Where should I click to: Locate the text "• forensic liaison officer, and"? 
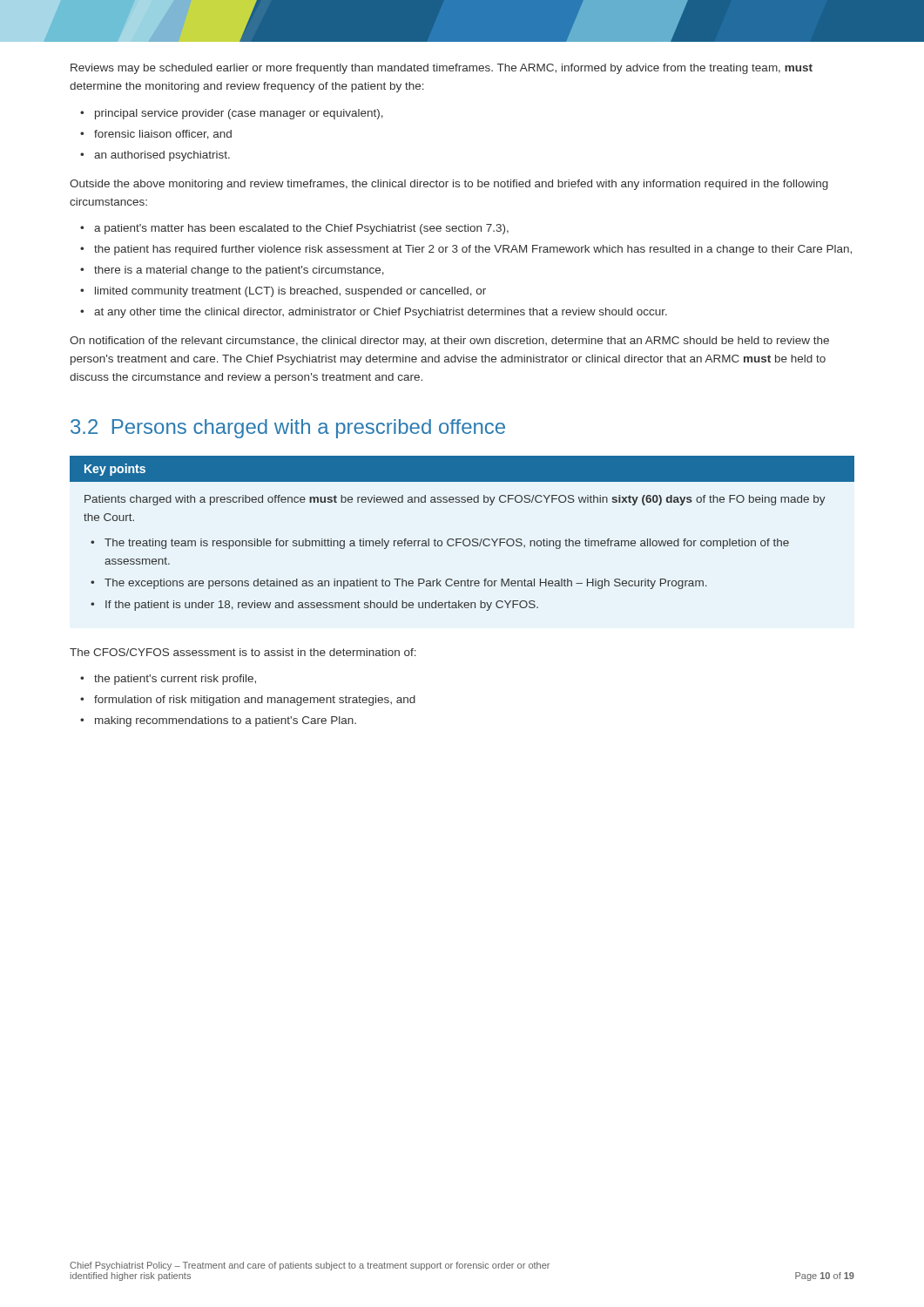pos(156,134)
